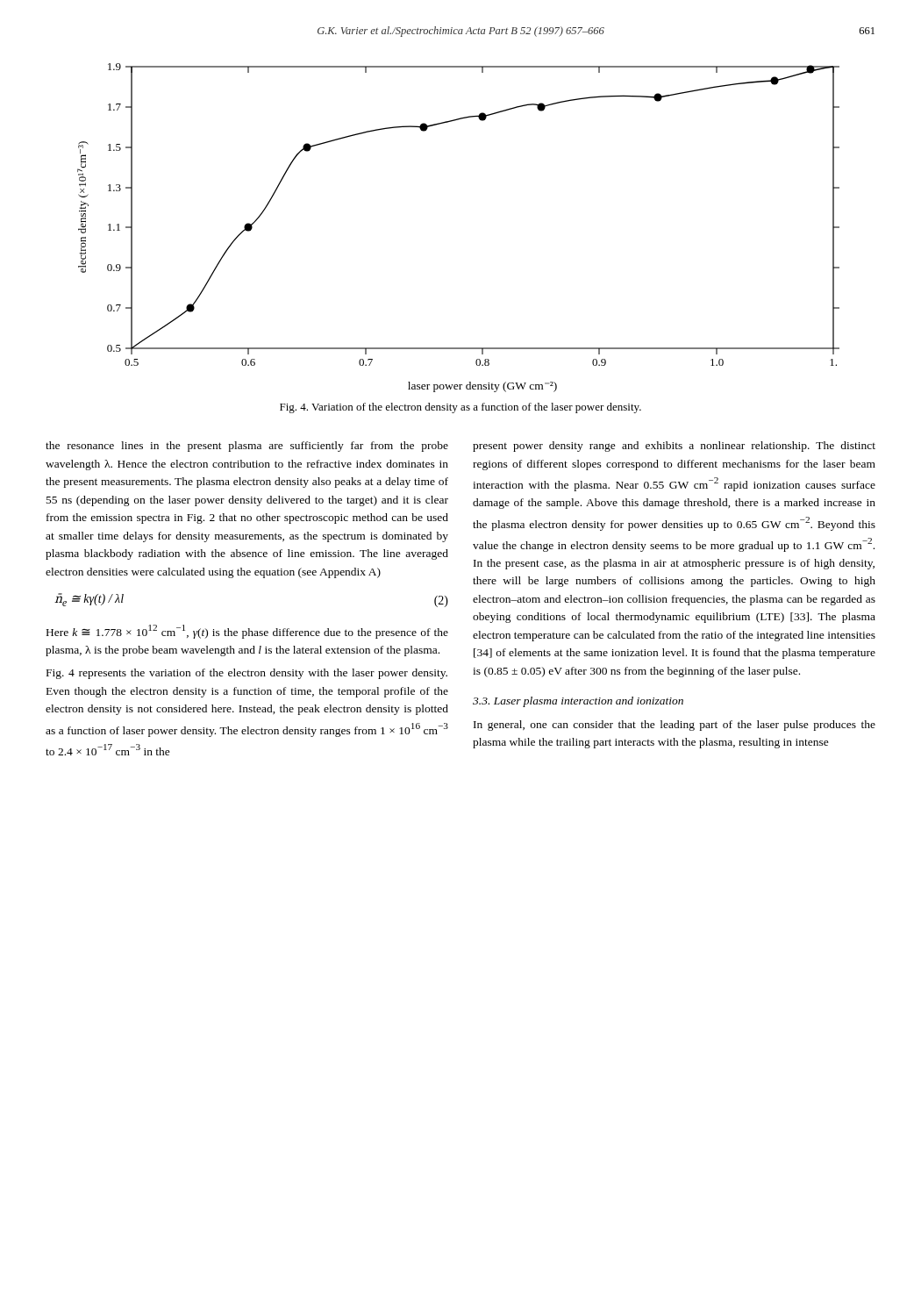Select the section header containing "3.3. Laser plasma interaction"
The height and width of the screenshot is (1316, 921).
point(578,701)
